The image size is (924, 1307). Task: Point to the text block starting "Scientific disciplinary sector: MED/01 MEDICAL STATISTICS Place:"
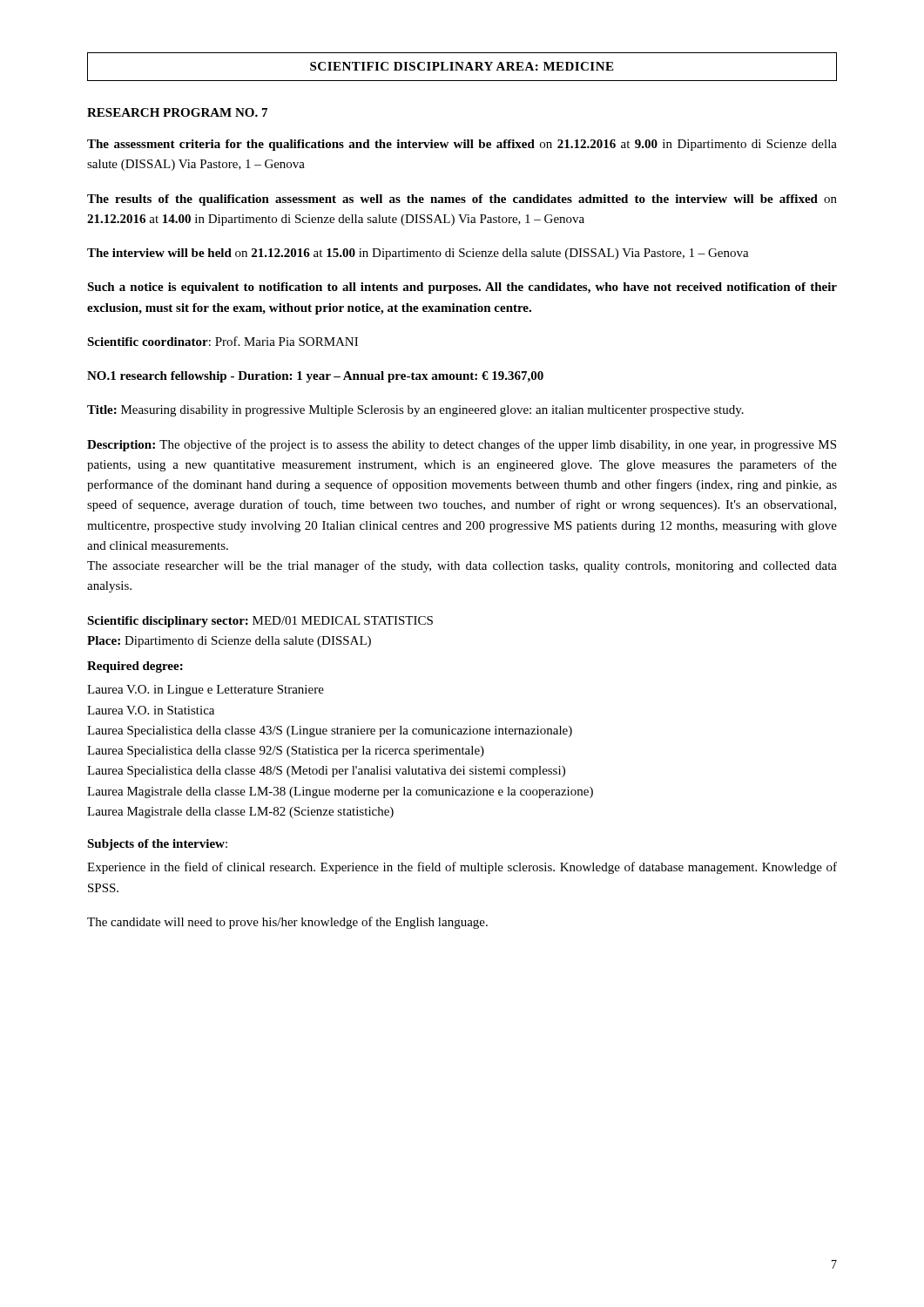pos(260,630)
